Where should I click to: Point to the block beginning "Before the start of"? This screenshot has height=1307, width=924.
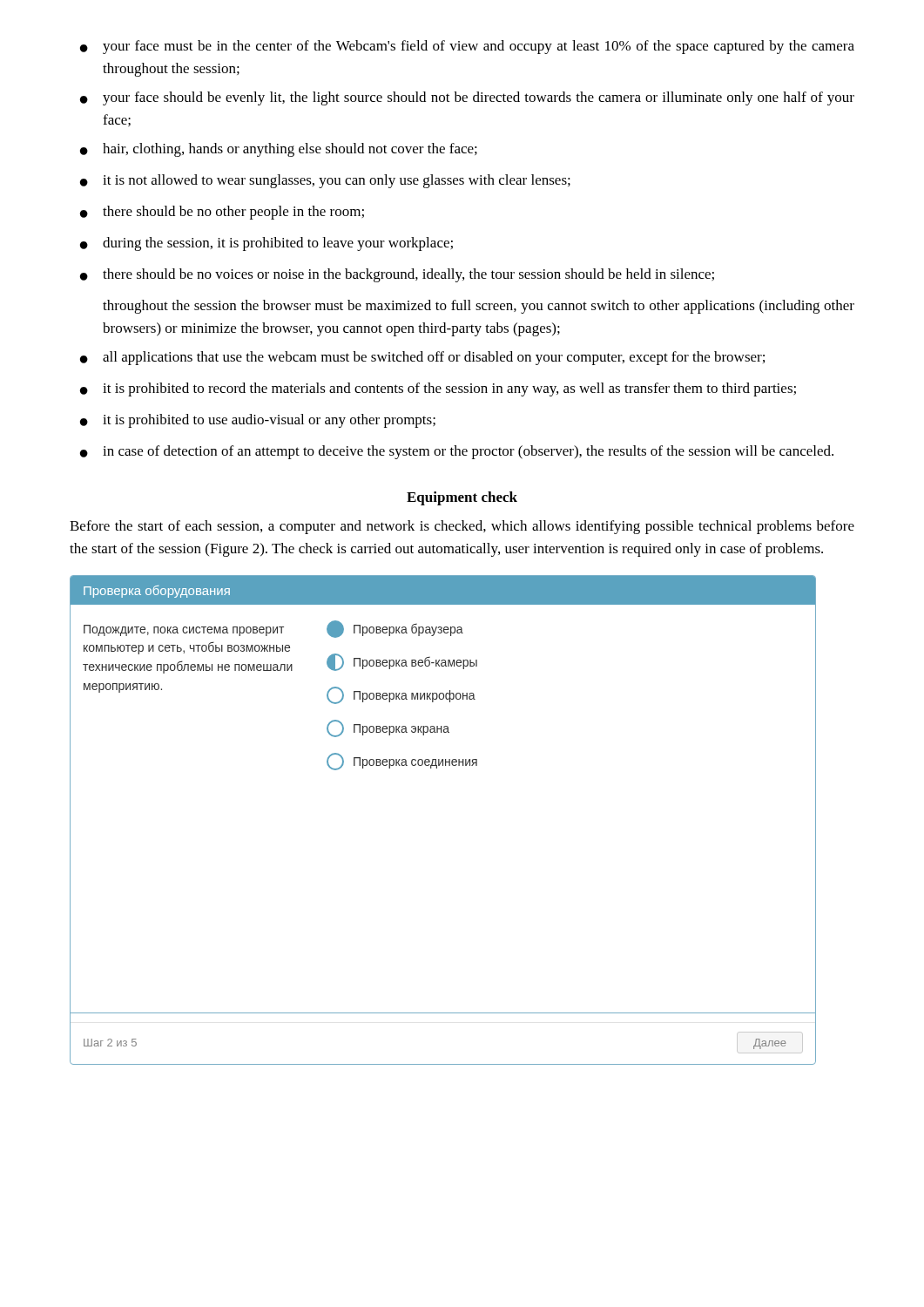click(462, 537)
